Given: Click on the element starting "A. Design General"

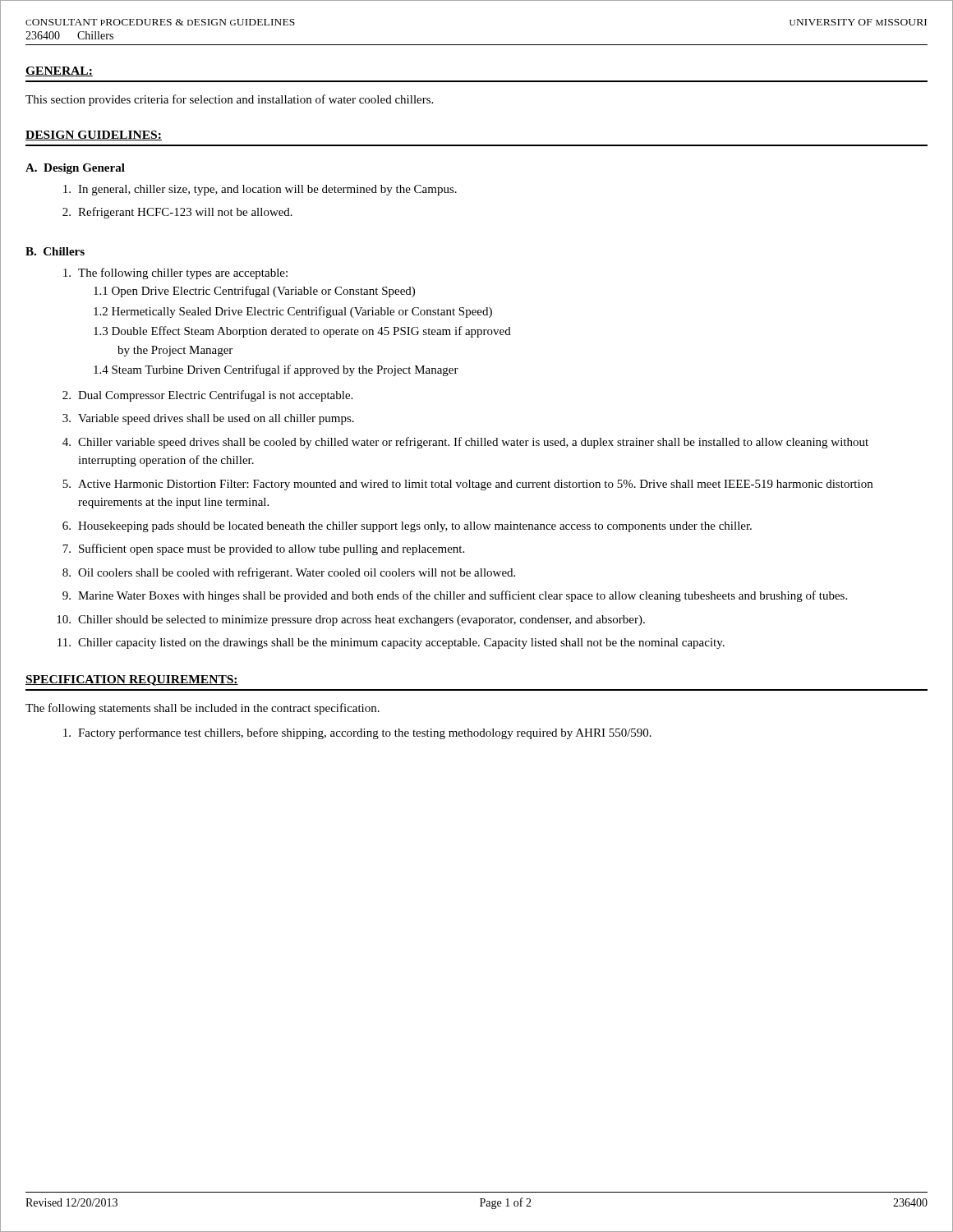Looking at the screenshot, I should [75, 167].
